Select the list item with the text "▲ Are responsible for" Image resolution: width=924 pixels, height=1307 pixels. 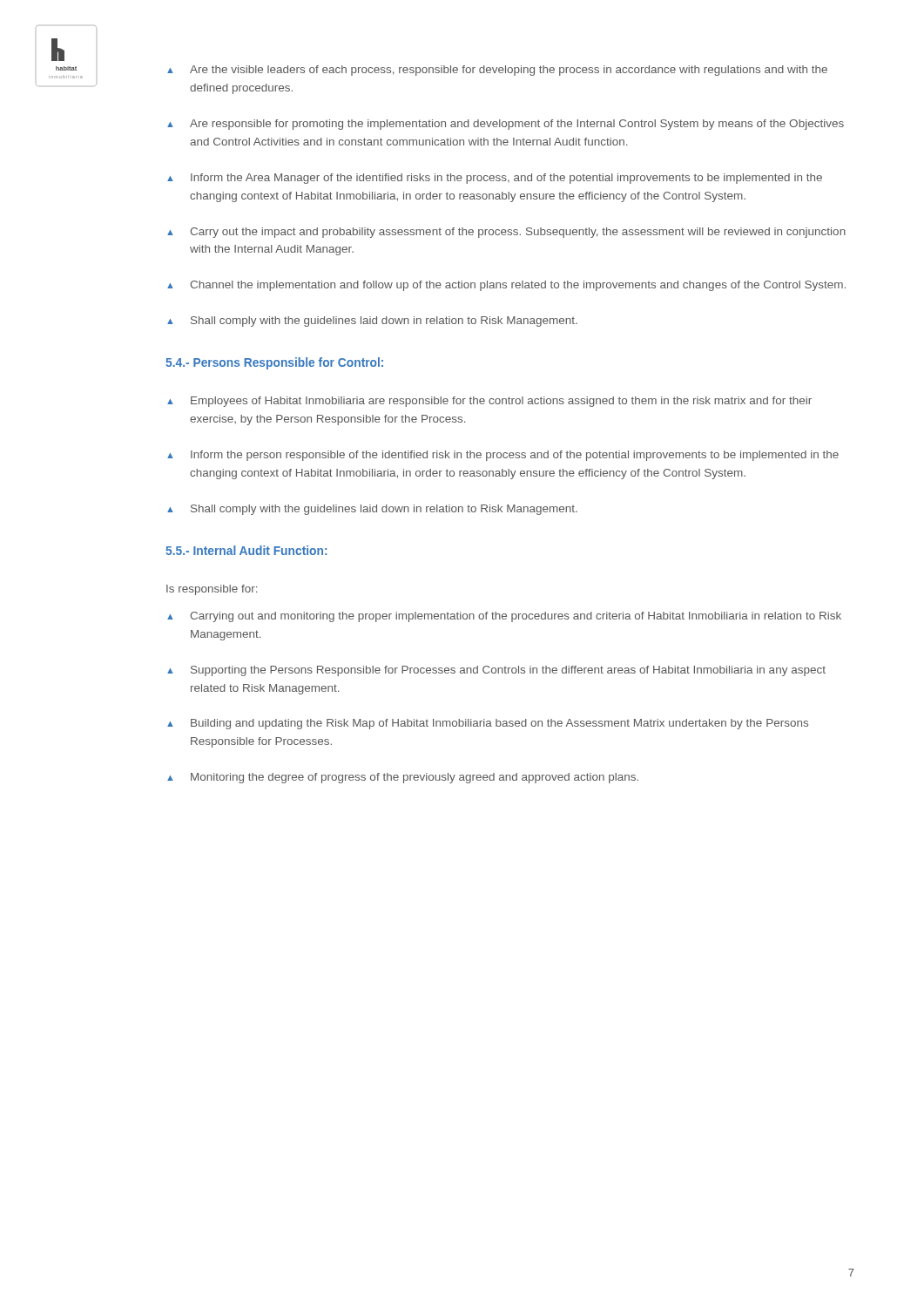coord(510,133)
